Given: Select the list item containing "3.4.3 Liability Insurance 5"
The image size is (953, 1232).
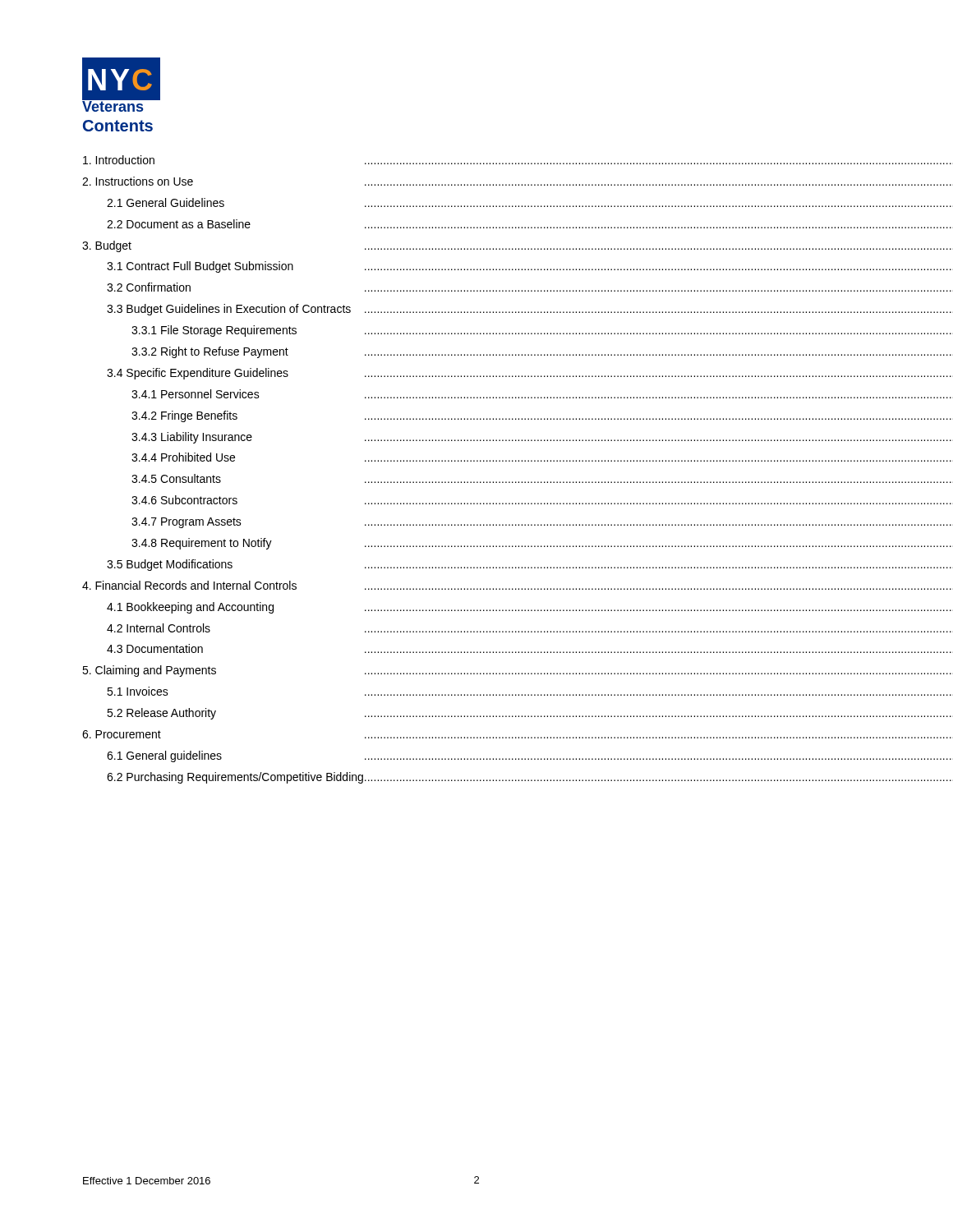Looking at the screenshot, I should point(518,437).
